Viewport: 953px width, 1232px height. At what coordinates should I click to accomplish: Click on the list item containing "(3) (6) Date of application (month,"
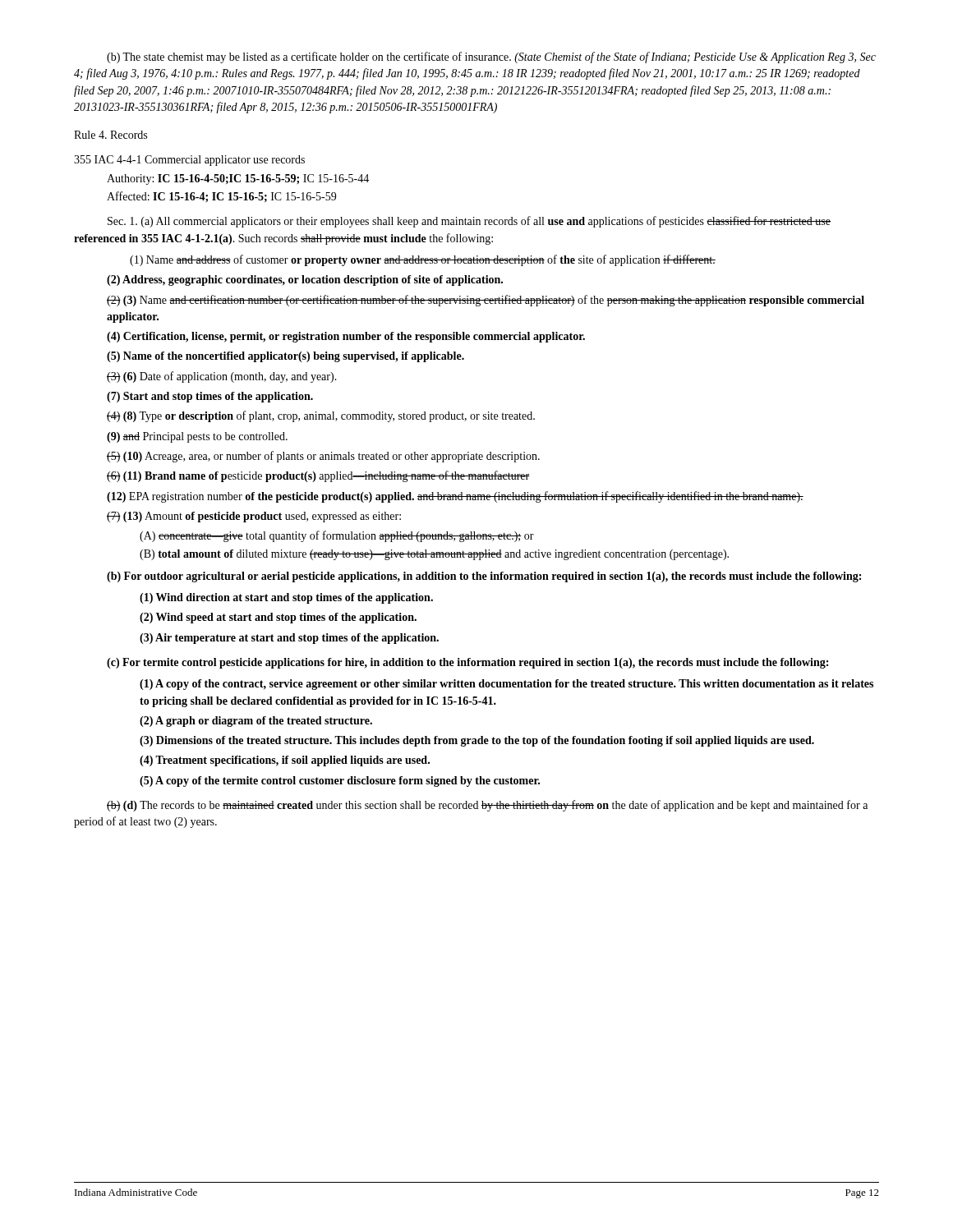(x=222, y=376)
